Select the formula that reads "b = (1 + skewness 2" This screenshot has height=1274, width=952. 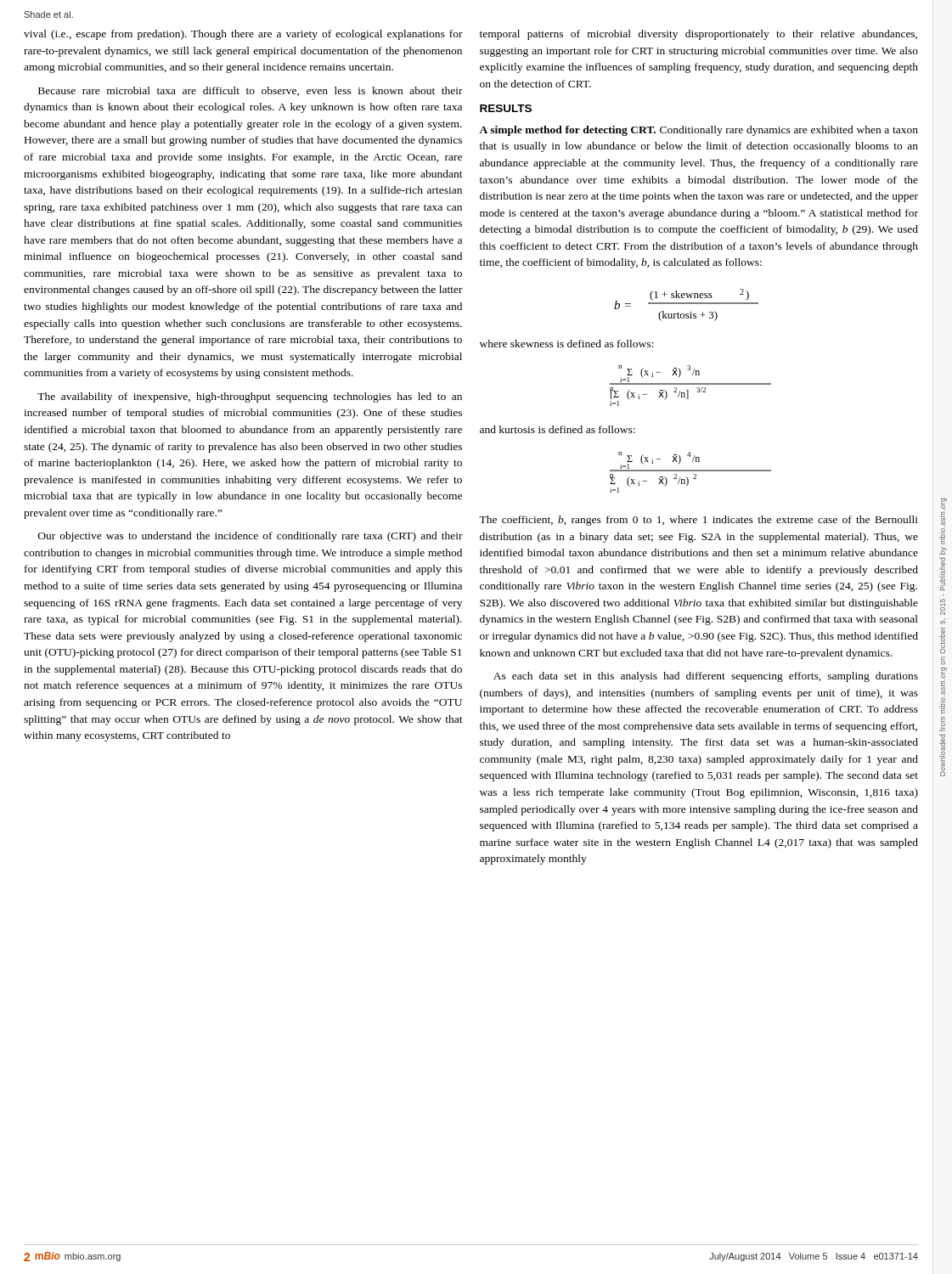click(699, 305)
